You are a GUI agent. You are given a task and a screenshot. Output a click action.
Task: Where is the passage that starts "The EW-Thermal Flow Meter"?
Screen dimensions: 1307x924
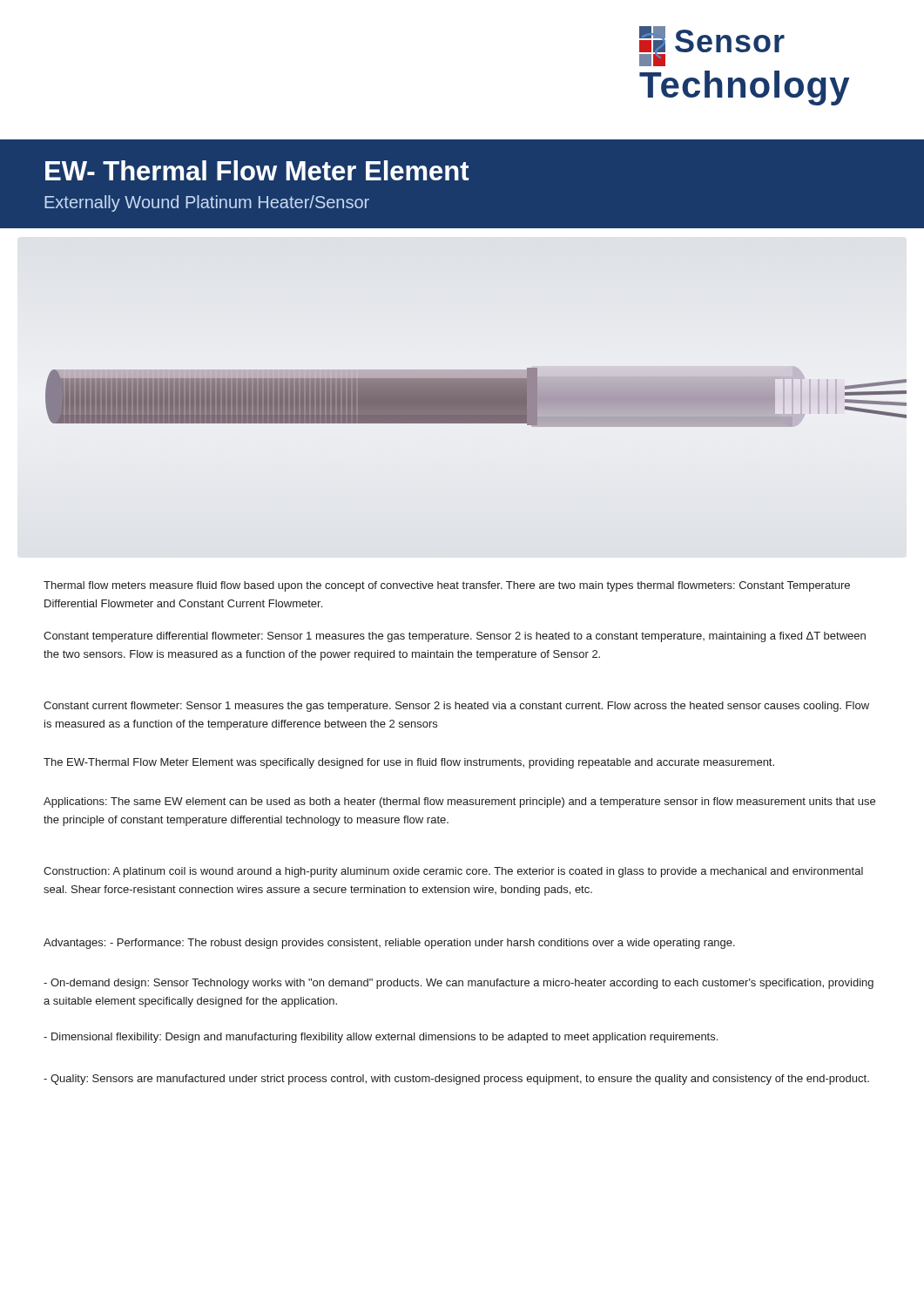click(409, 762)
